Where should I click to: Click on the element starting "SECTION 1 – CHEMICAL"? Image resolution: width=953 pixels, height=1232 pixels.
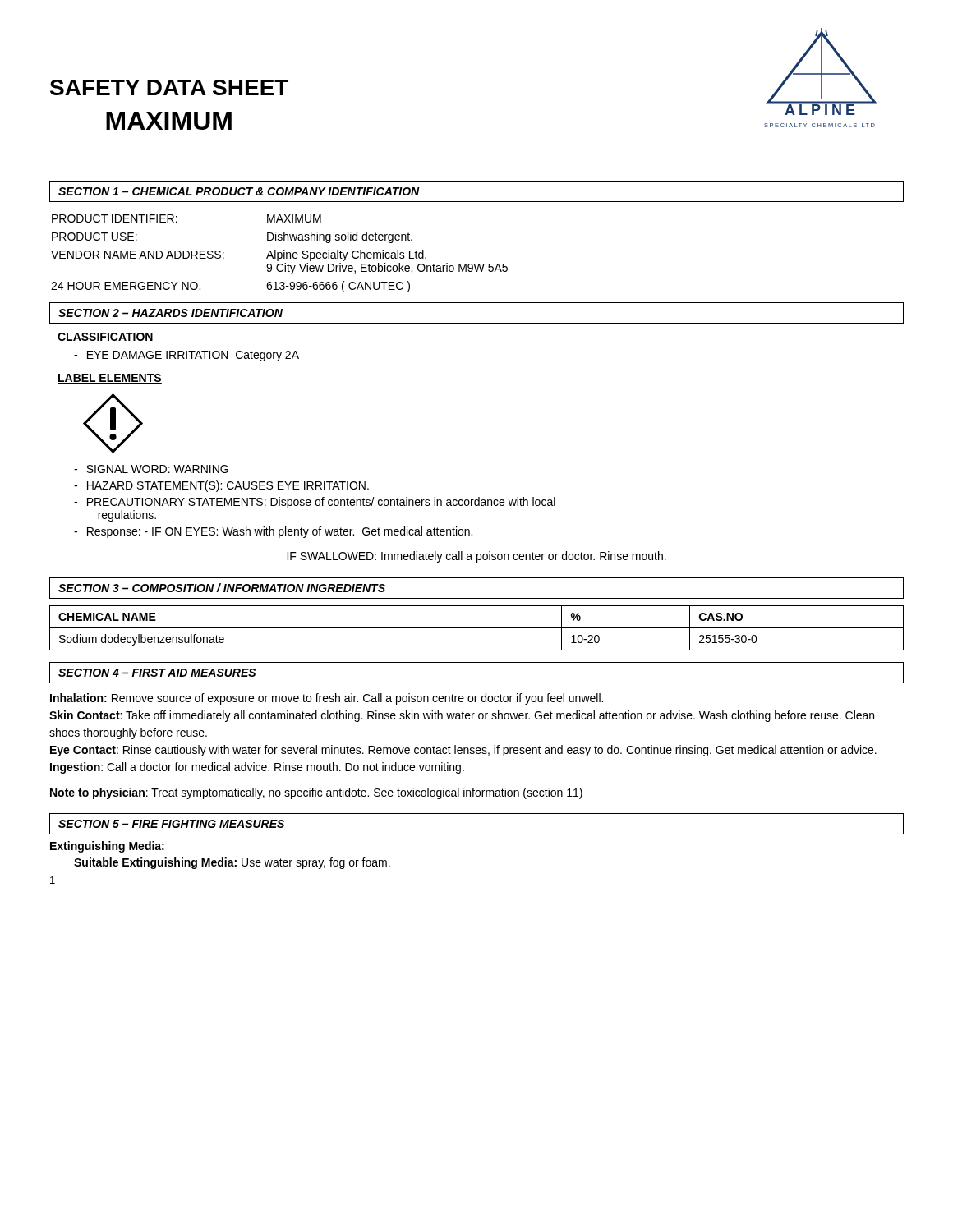239,191
